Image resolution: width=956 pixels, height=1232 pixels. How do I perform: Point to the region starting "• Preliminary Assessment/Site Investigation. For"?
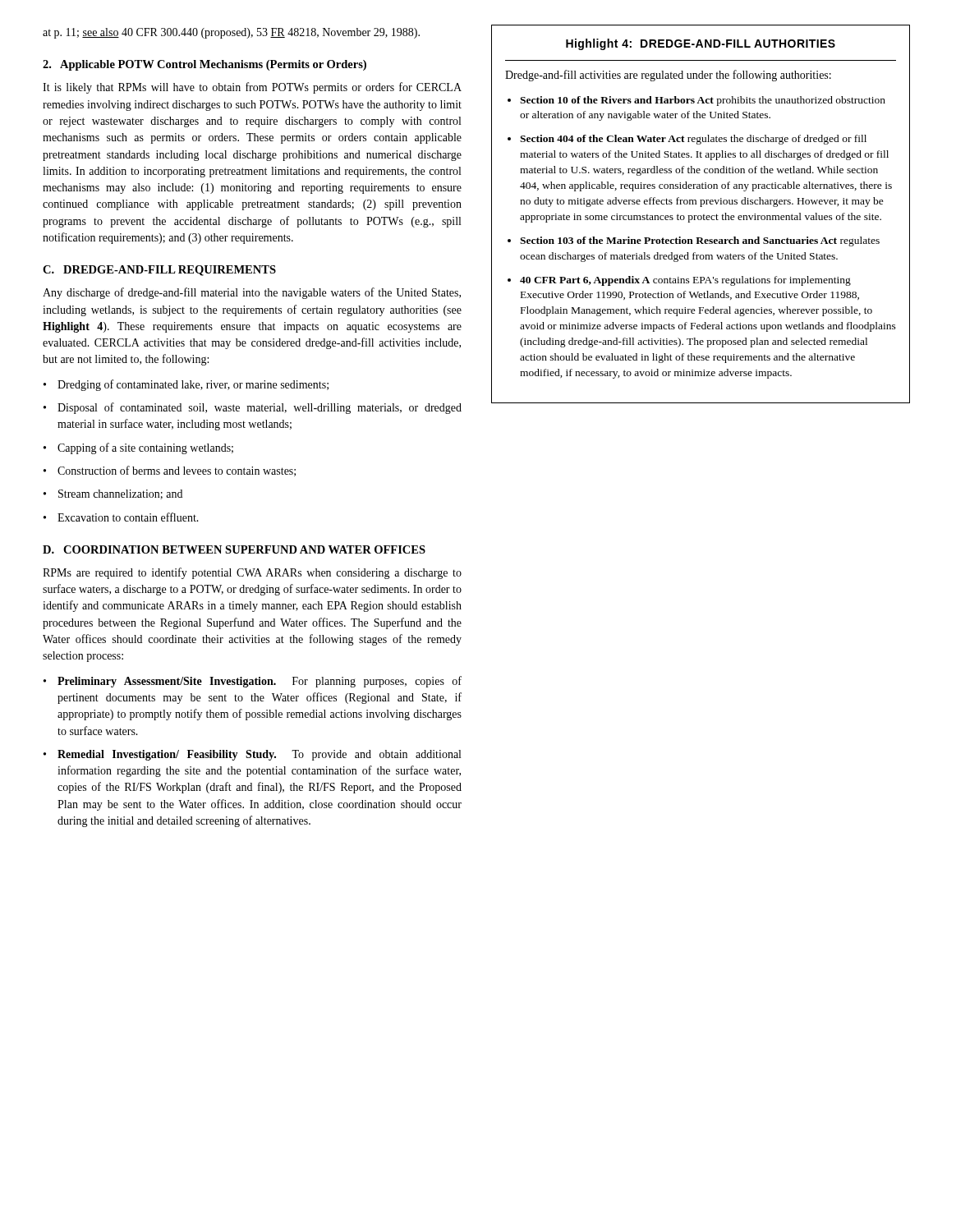[252, 707]
